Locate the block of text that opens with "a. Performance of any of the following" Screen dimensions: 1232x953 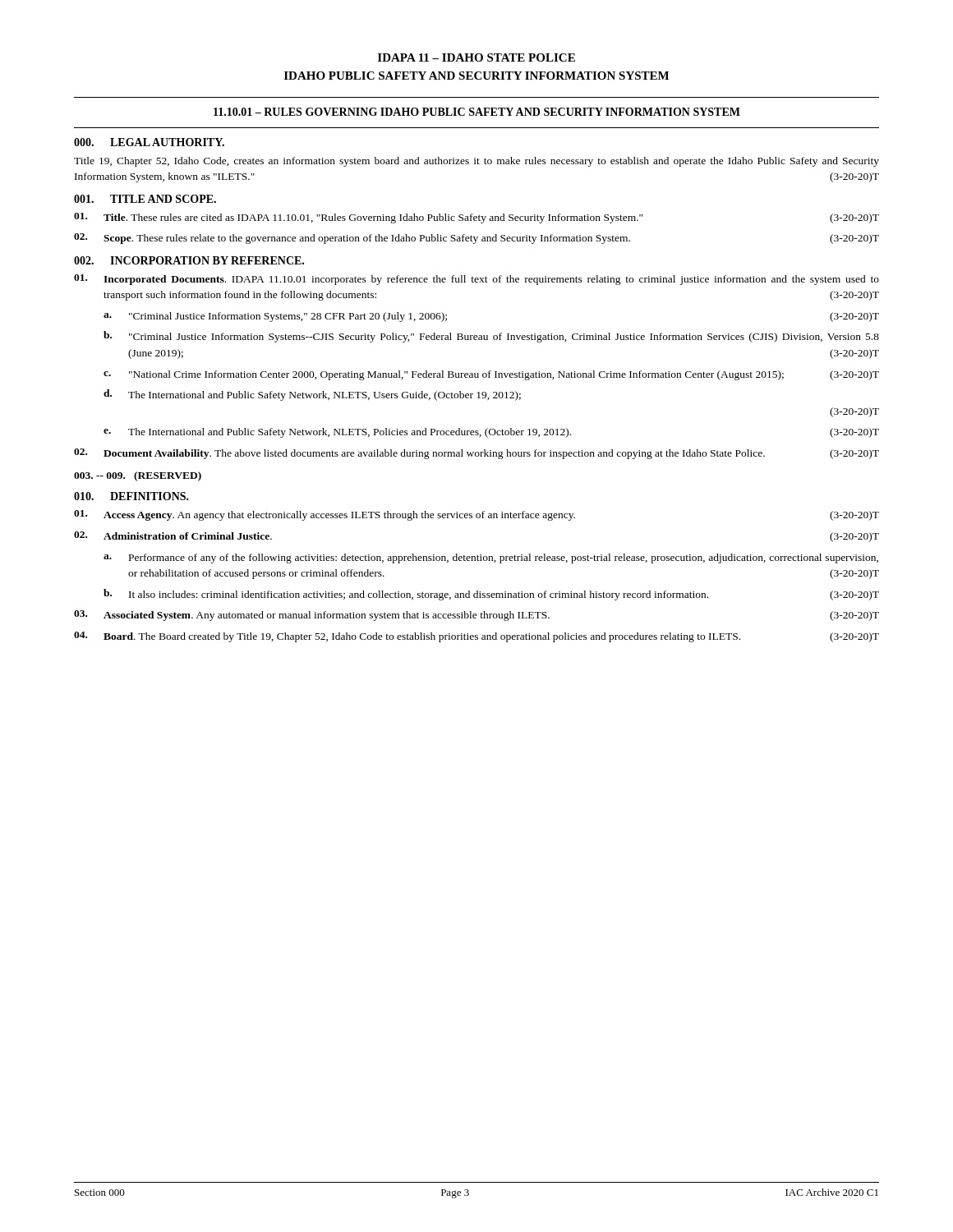tap(491, 565)
